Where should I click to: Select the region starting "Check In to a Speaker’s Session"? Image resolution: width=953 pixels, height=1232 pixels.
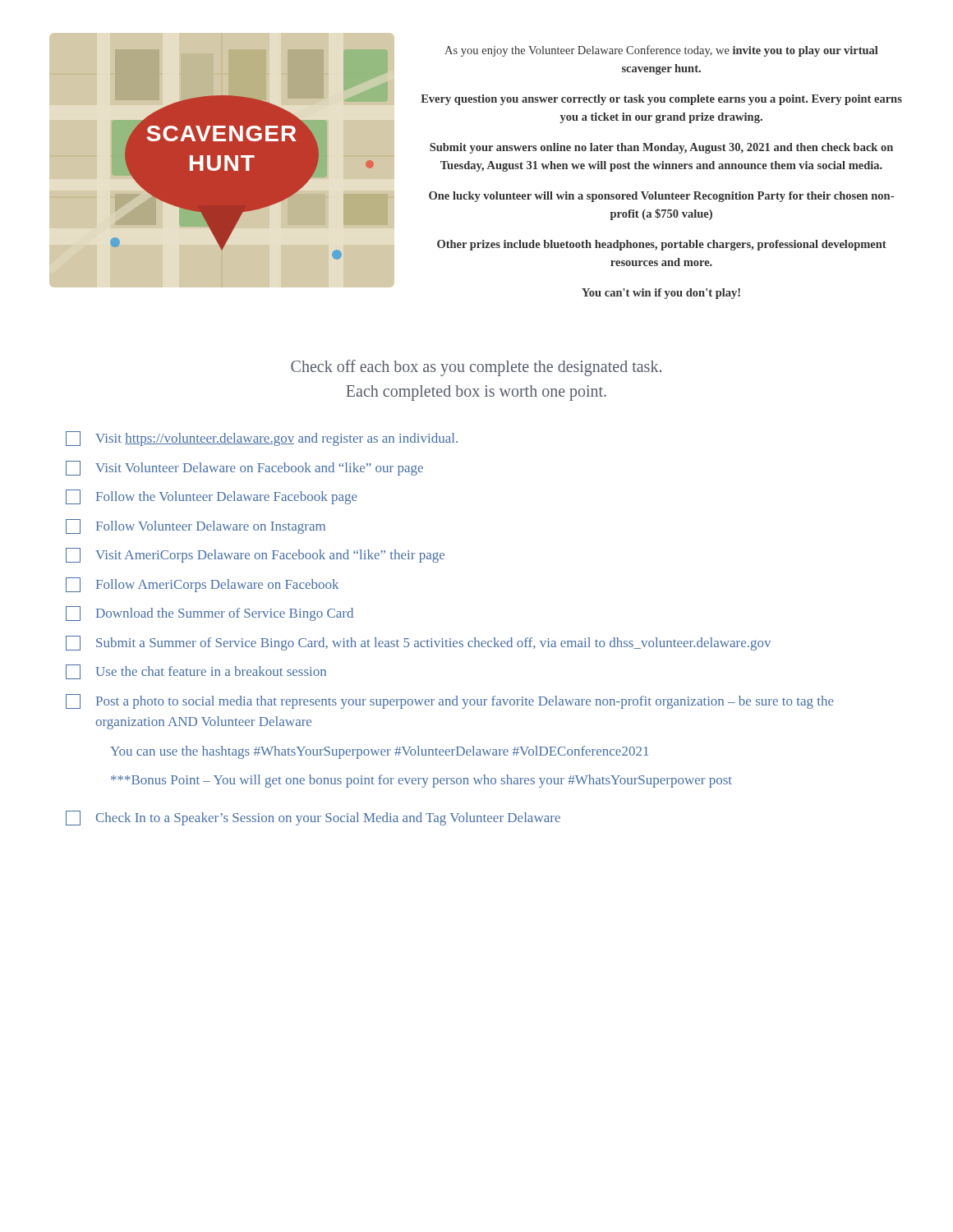point(476,818)
